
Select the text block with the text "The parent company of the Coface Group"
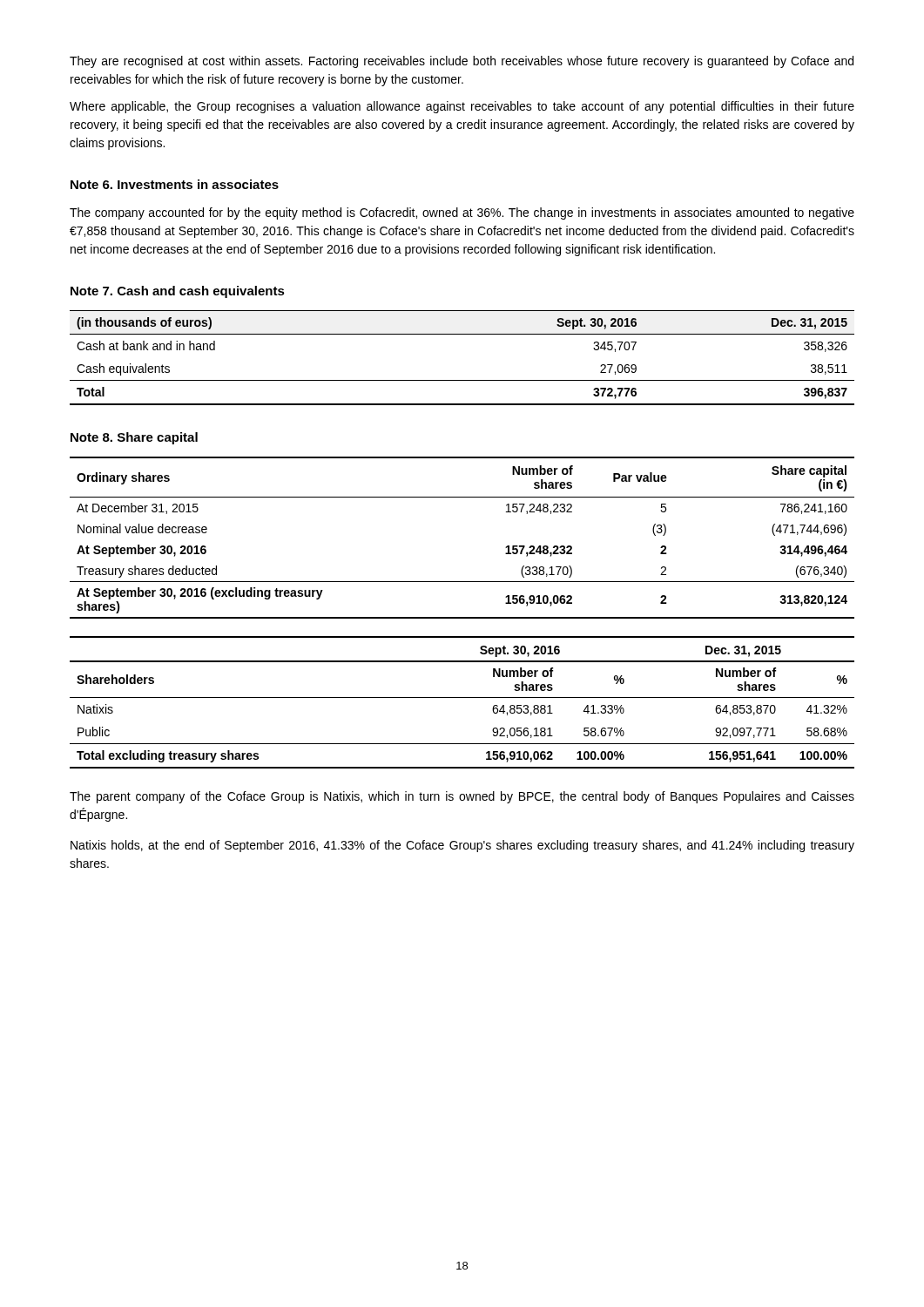[462, 806]
